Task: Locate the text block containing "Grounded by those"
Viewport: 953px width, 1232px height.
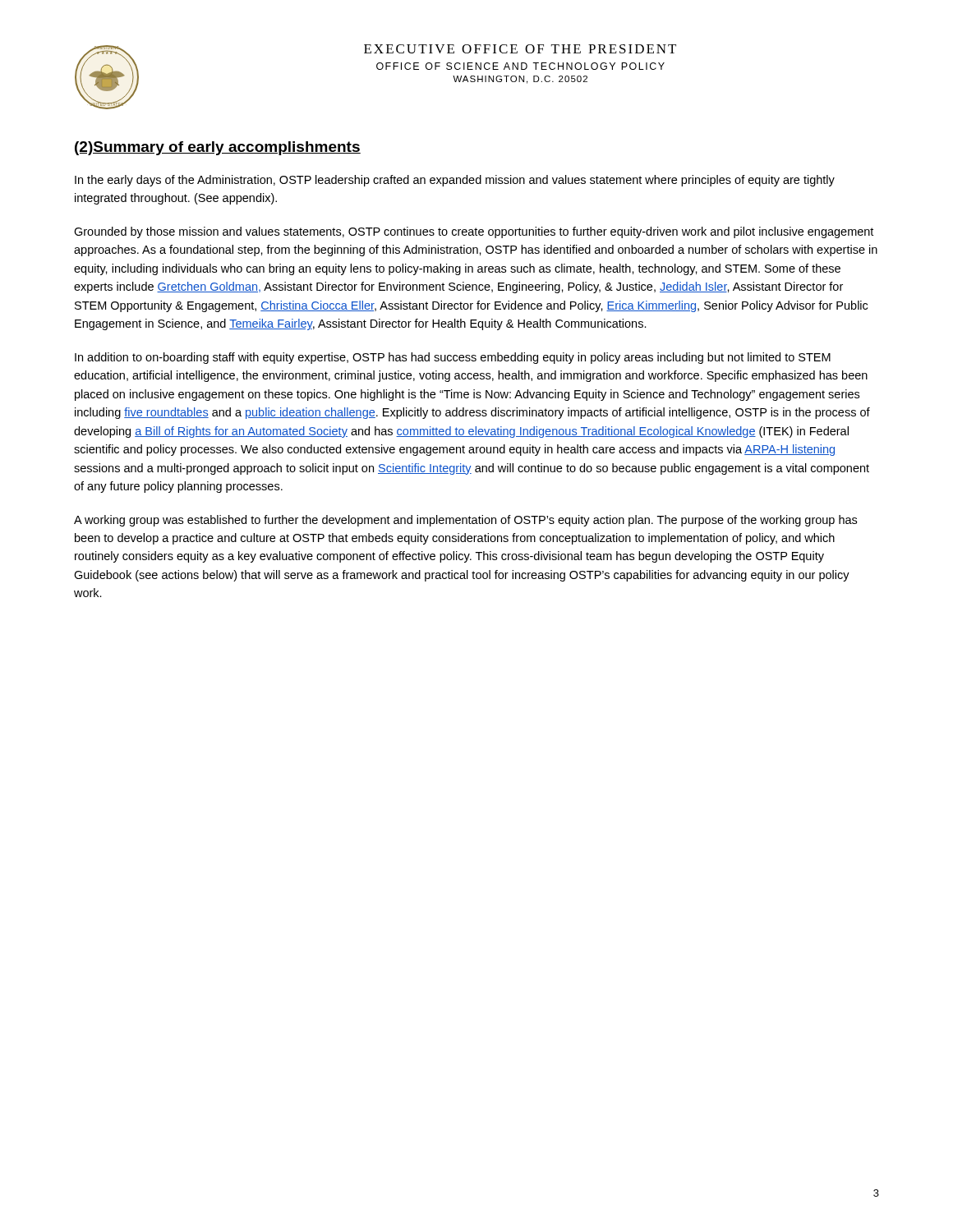Action: tap(476, 278)
